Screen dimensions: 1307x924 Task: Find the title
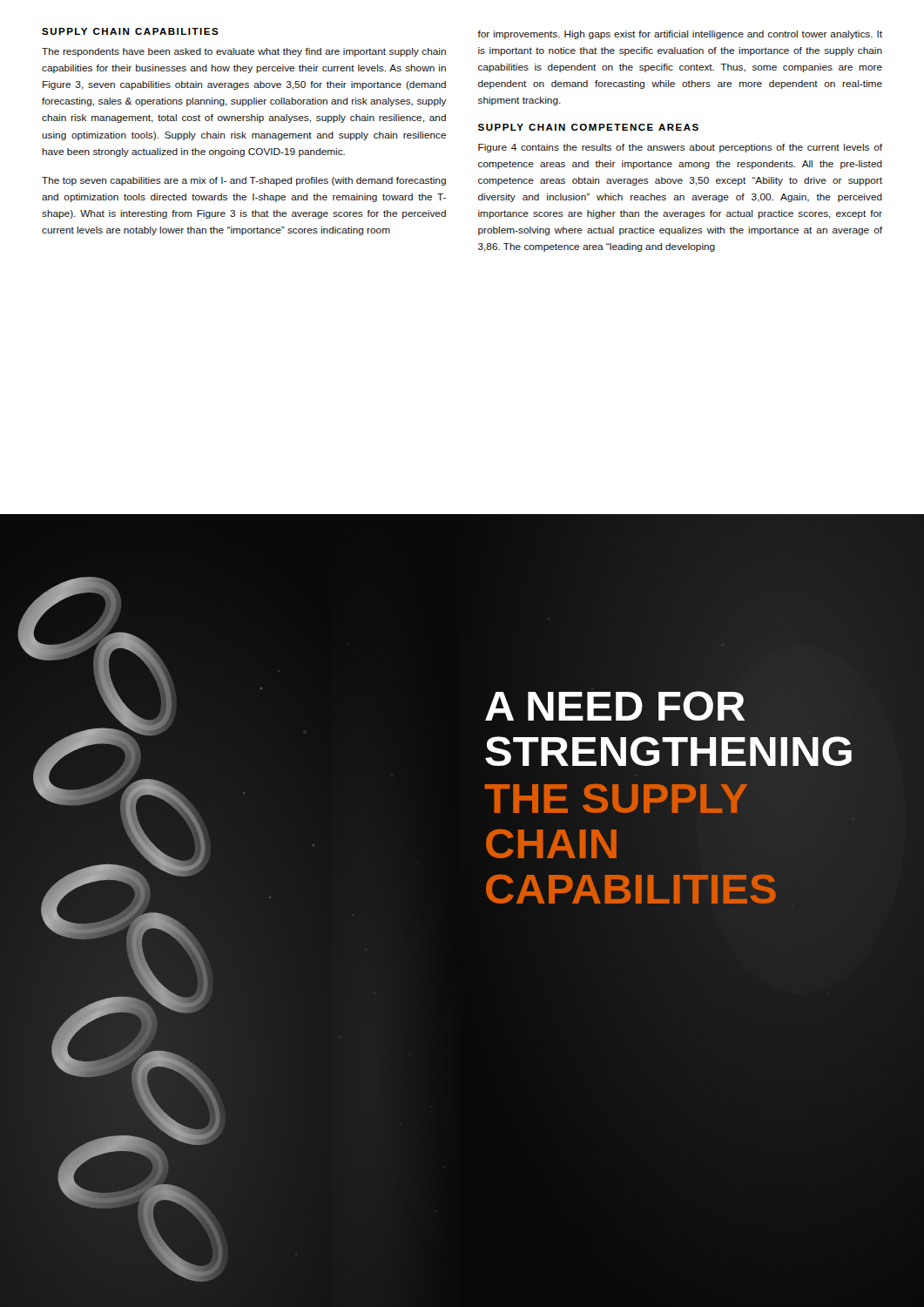671,798
